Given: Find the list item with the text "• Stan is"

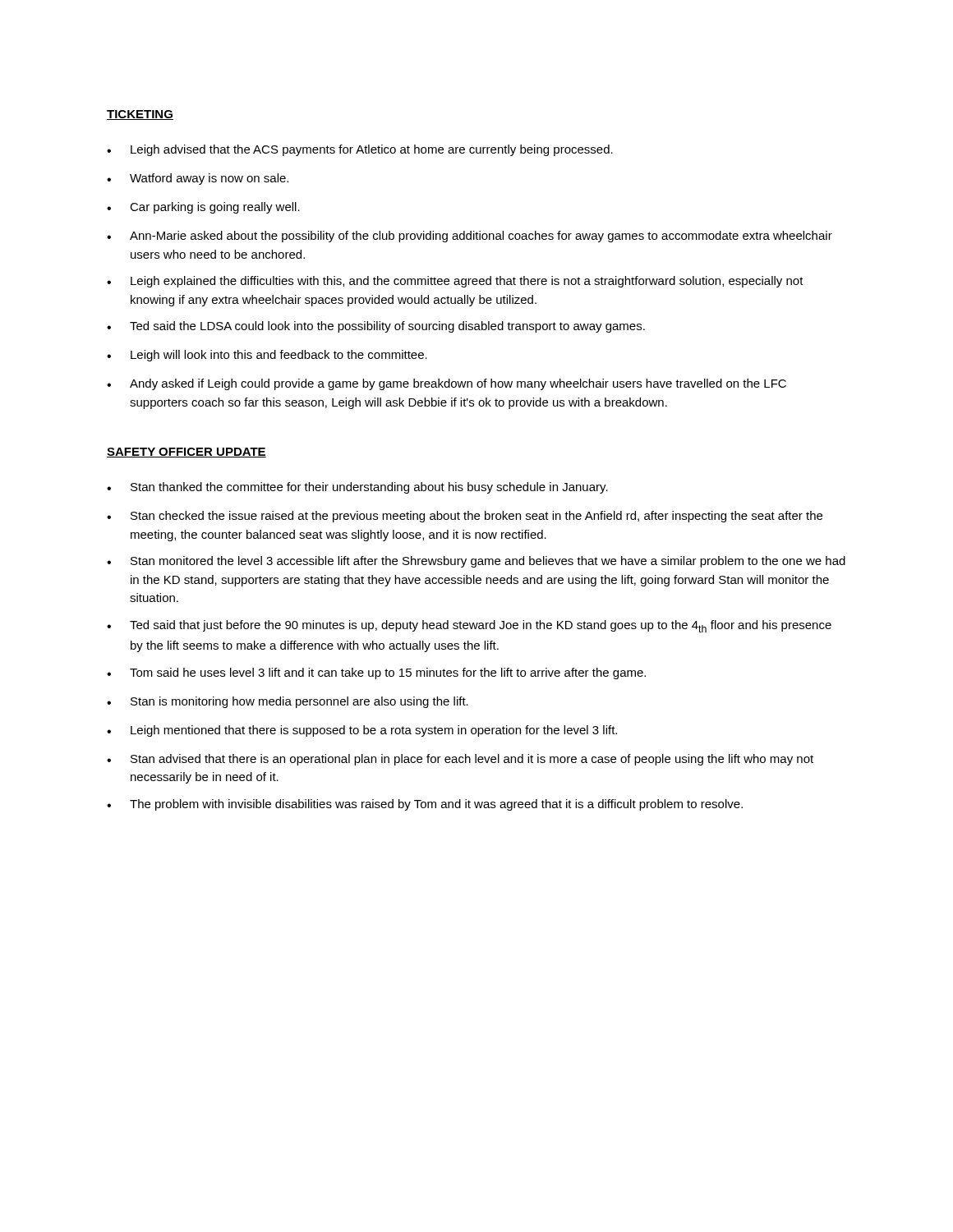Looking at the screenshot, I should pos(476,702).
